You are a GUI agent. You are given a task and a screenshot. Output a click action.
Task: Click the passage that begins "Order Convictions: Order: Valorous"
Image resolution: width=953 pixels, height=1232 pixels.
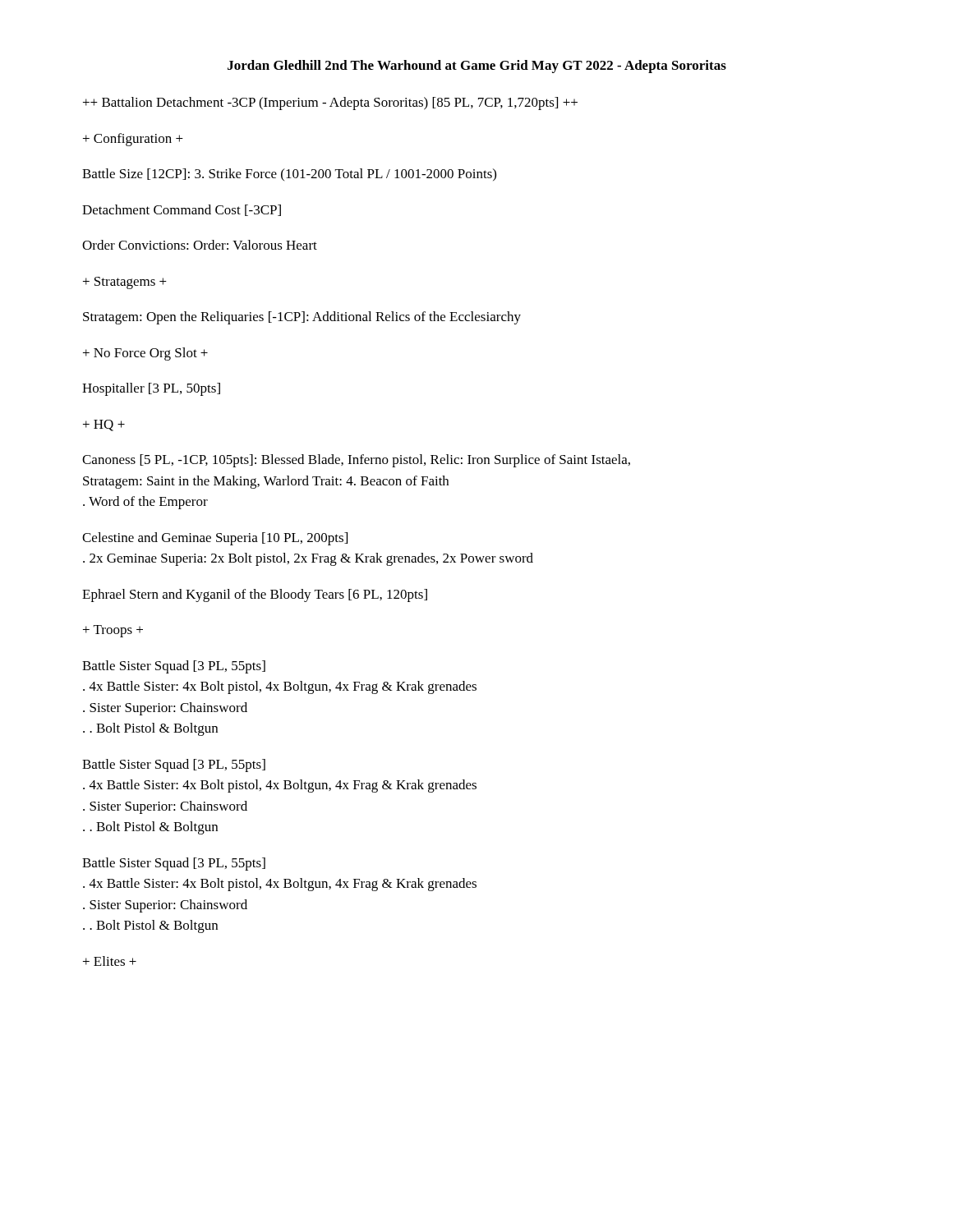[x=200, y=245]
